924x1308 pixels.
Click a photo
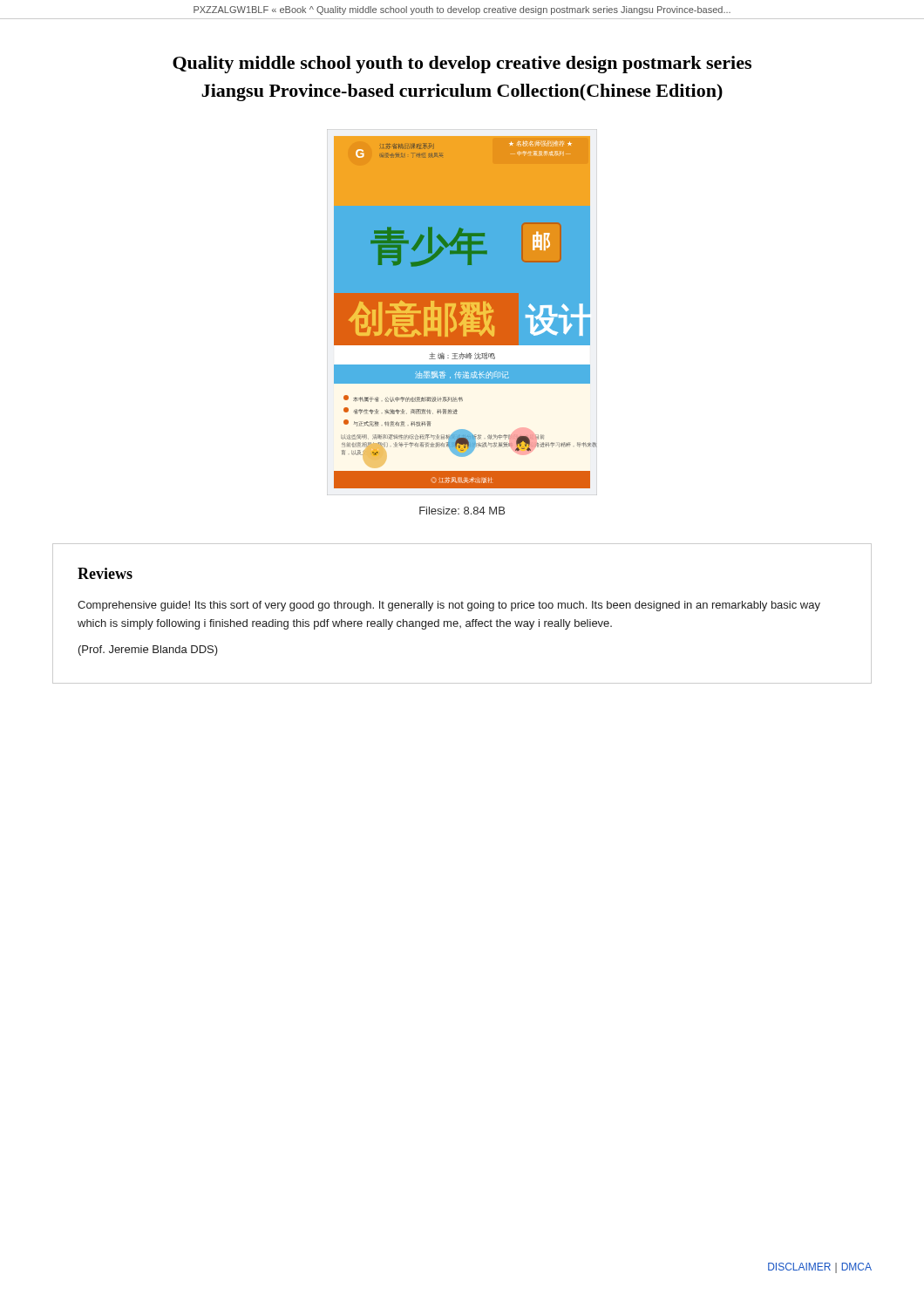coord(462,312)
